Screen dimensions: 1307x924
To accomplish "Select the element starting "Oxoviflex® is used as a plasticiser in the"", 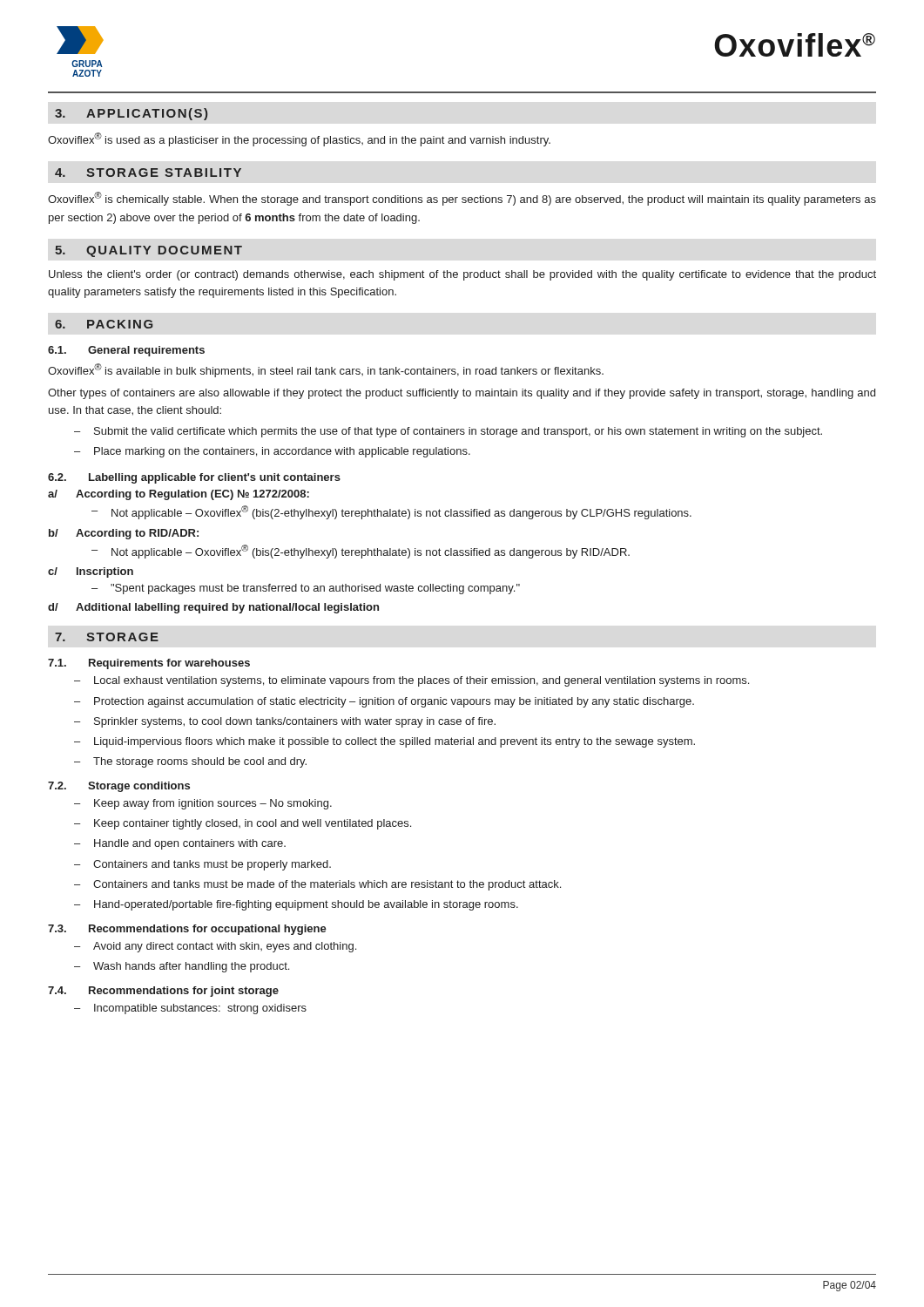I will [x=300, y=139].
